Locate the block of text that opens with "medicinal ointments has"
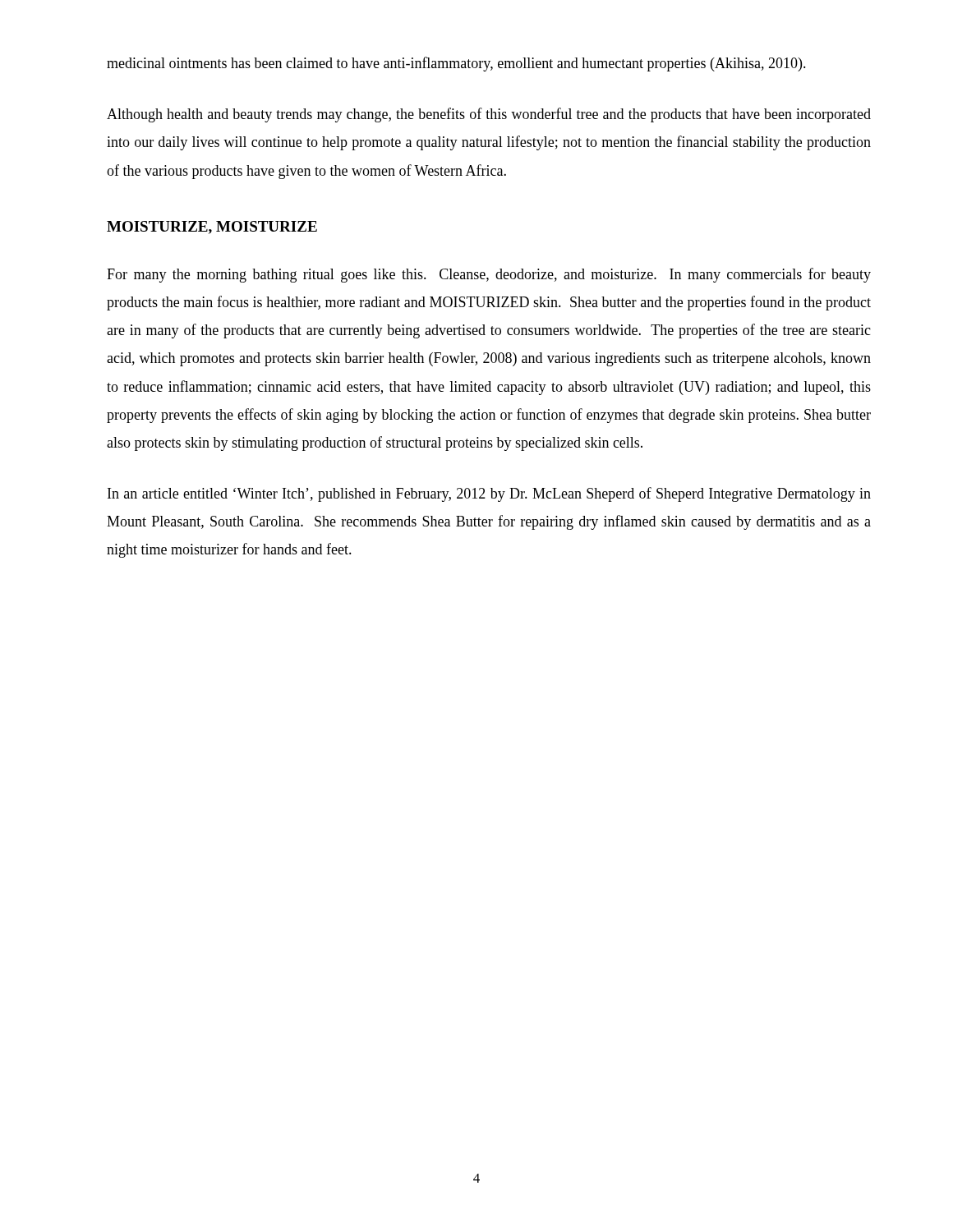This screenshot has width=953, height=1232. point(457,63)
